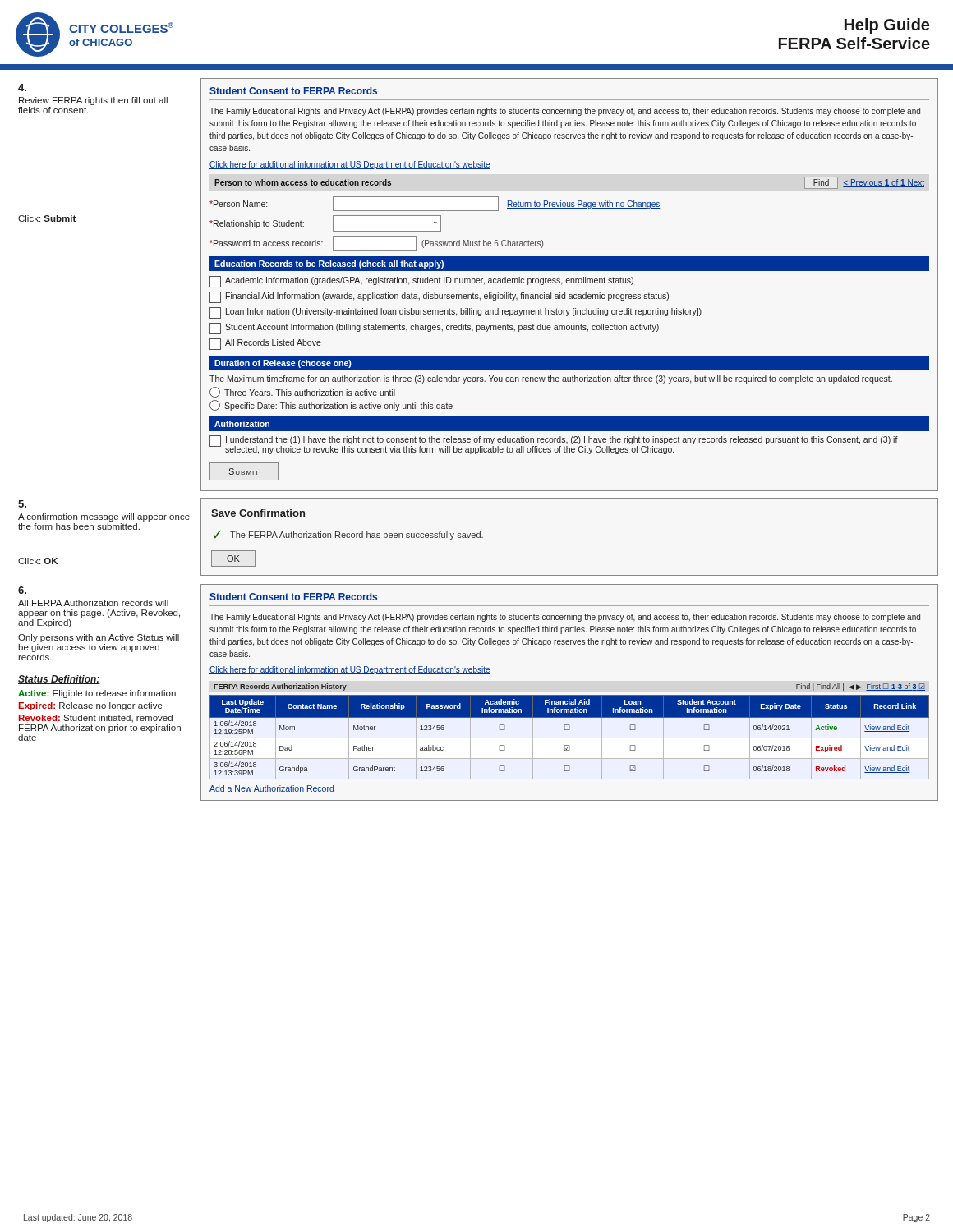Select the text block starting "Click: OK"

[x=38, y=561]
